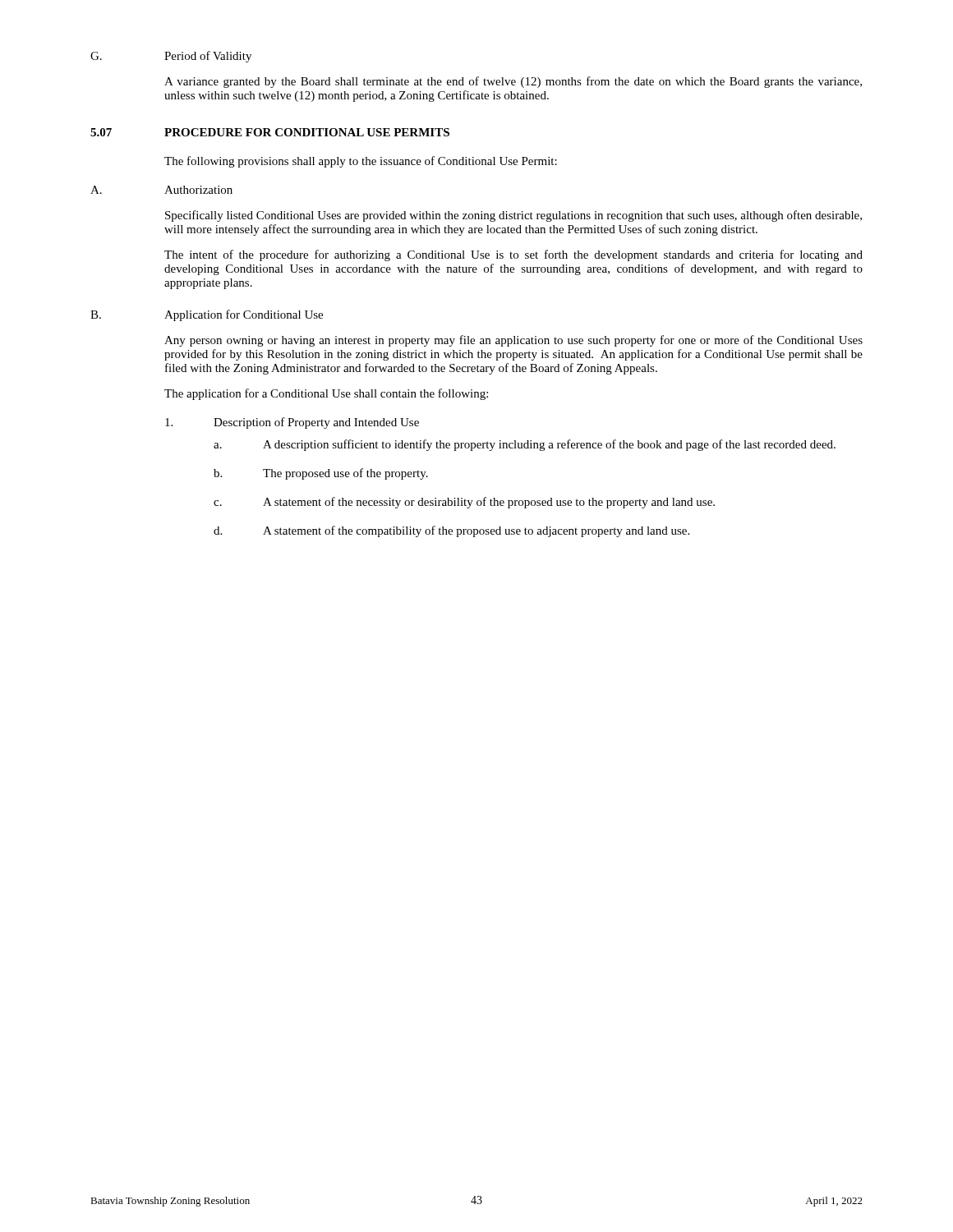
Task: Select the text block starting "Any person owning or having an interest in"
Action: coord(513,354)
